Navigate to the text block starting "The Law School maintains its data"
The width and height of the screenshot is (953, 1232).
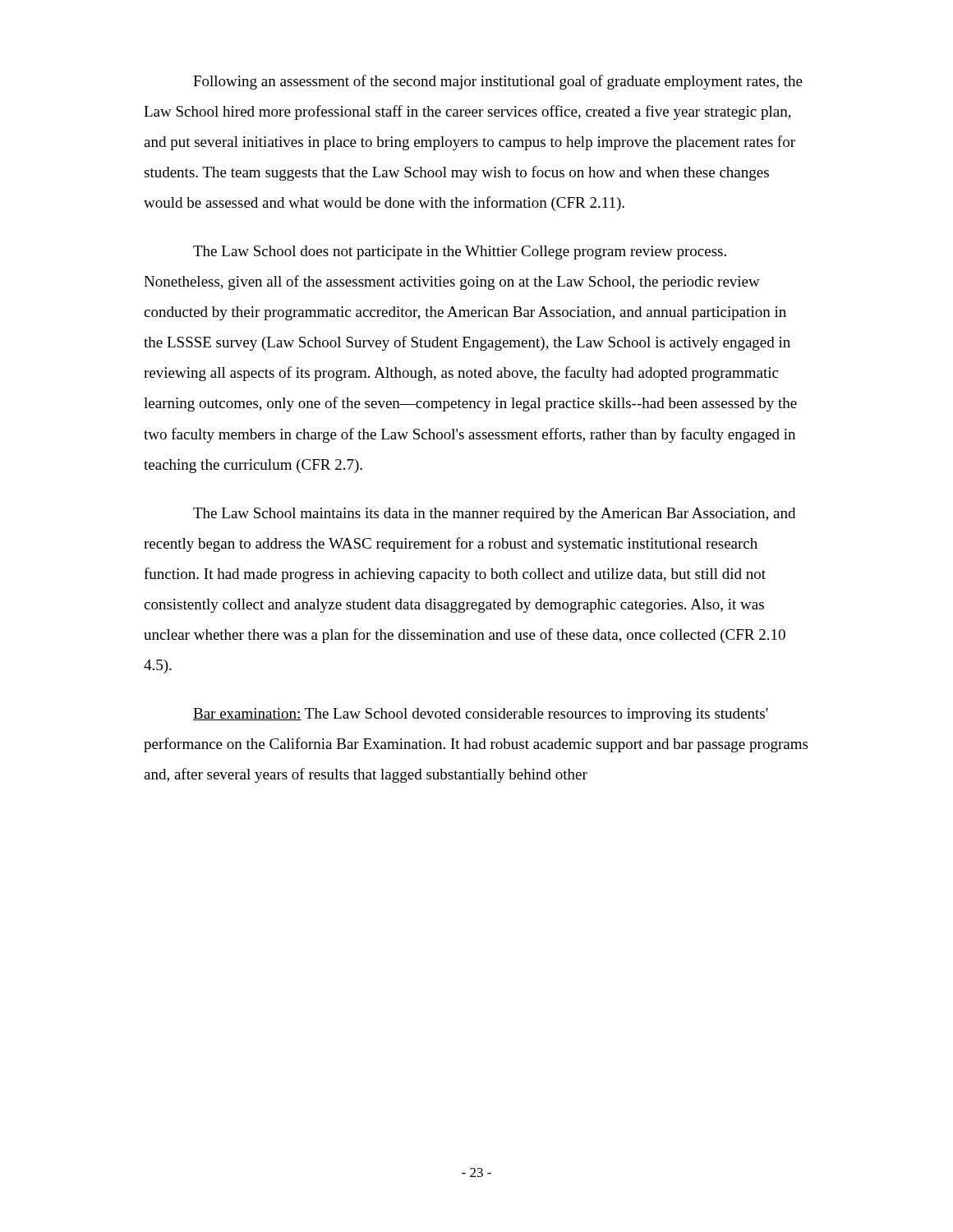point(476,589)
